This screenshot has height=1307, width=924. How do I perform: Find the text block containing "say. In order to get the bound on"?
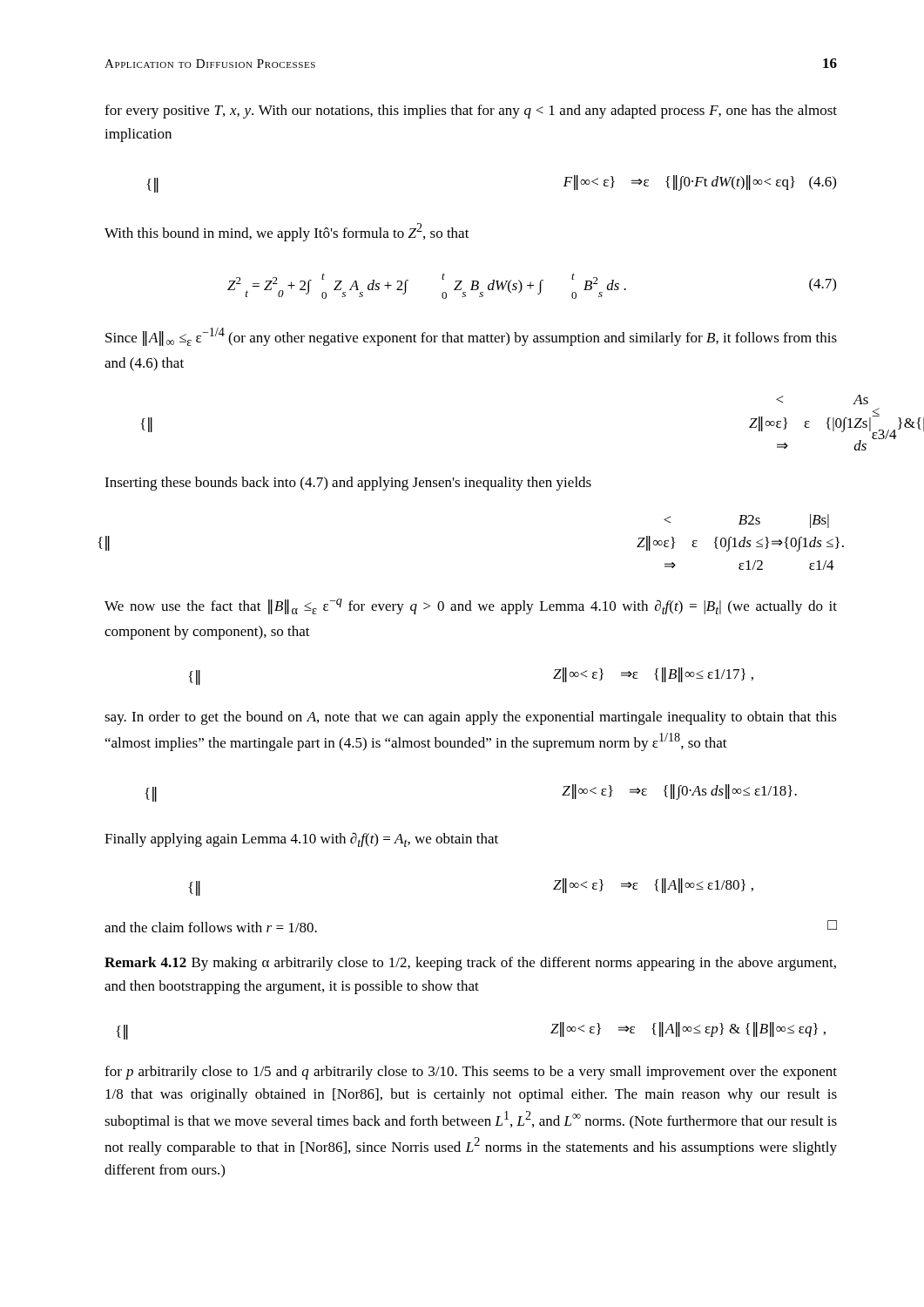point(471,730)
